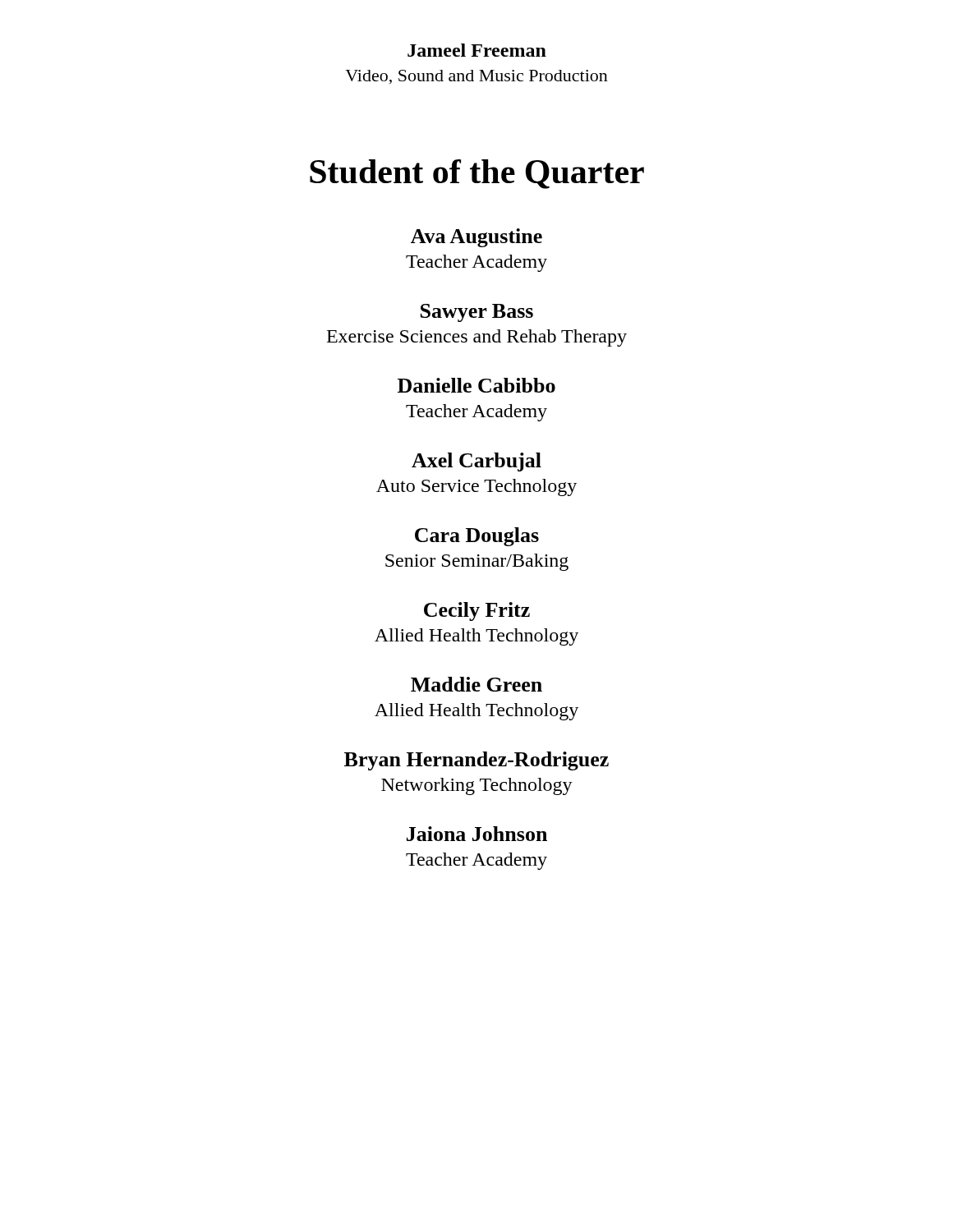The width and height of the screenshot is (953, 1232).
Task: Click on the text starting "Cara Douglas Senior Seminar/Baking"
Action: click(476, 547)
